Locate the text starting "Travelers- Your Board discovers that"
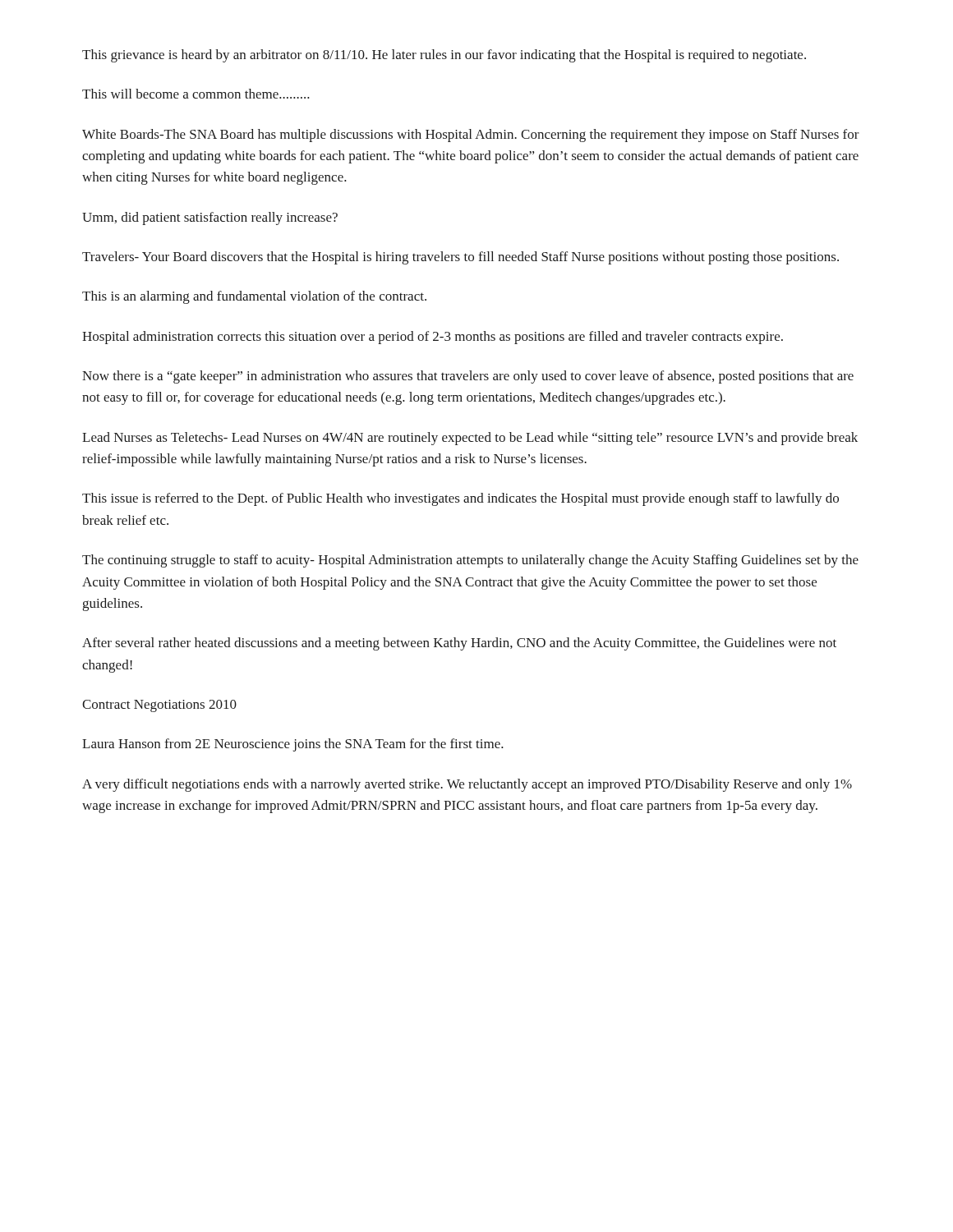 [461, 257]
